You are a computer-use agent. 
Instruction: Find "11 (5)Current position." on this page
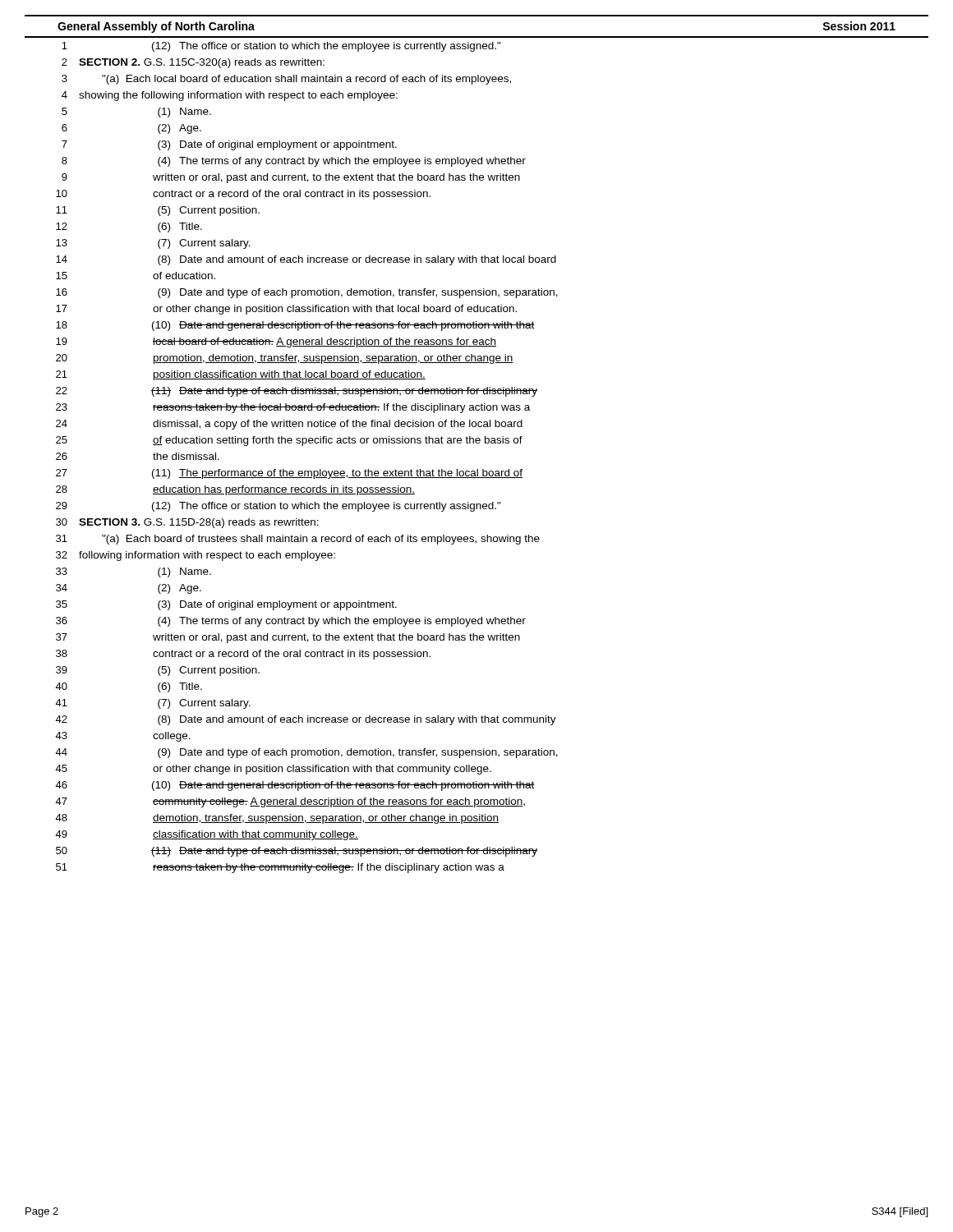coord(158,211)
